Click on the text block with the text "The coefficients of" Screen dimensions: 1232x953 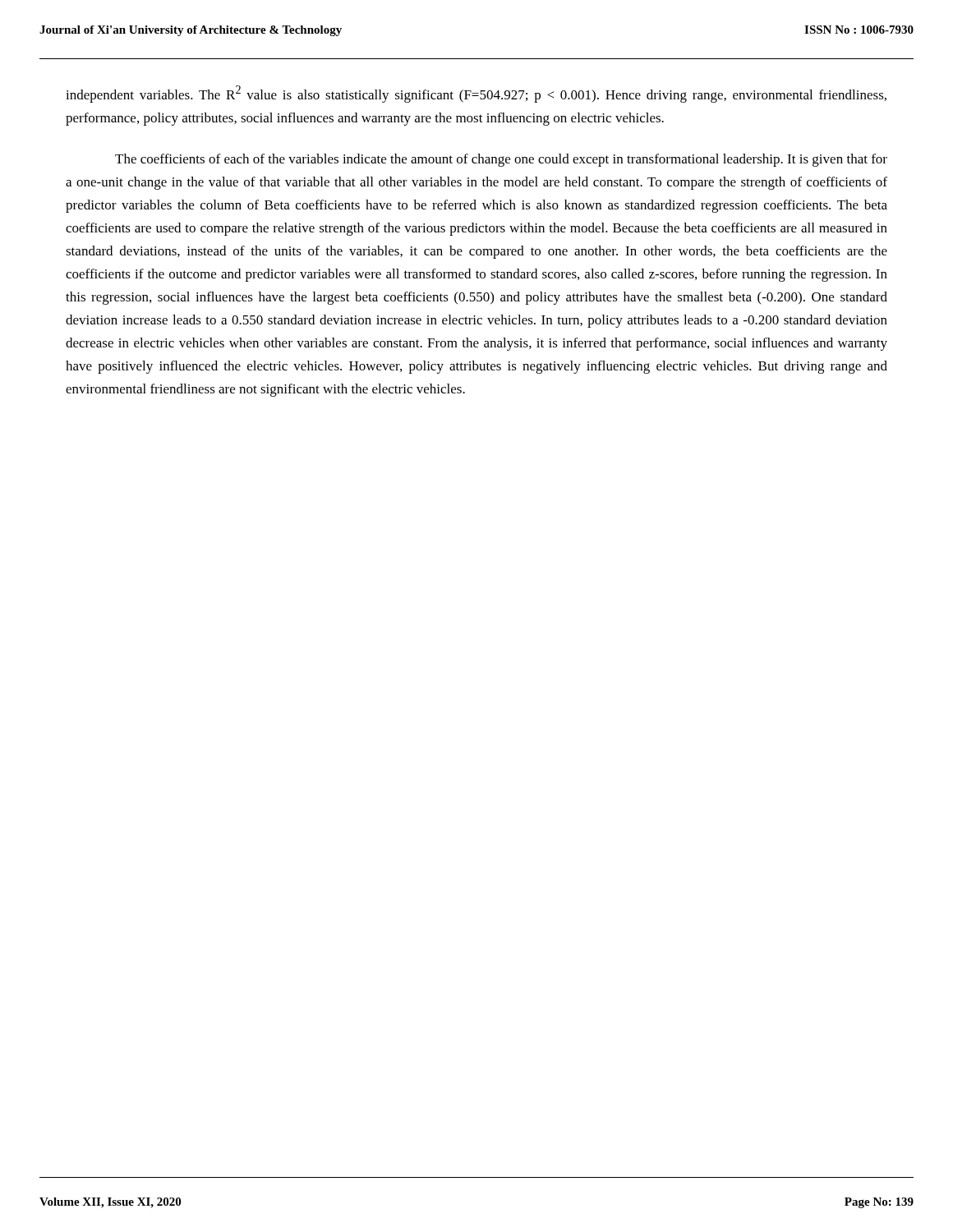tap(476, 274)
